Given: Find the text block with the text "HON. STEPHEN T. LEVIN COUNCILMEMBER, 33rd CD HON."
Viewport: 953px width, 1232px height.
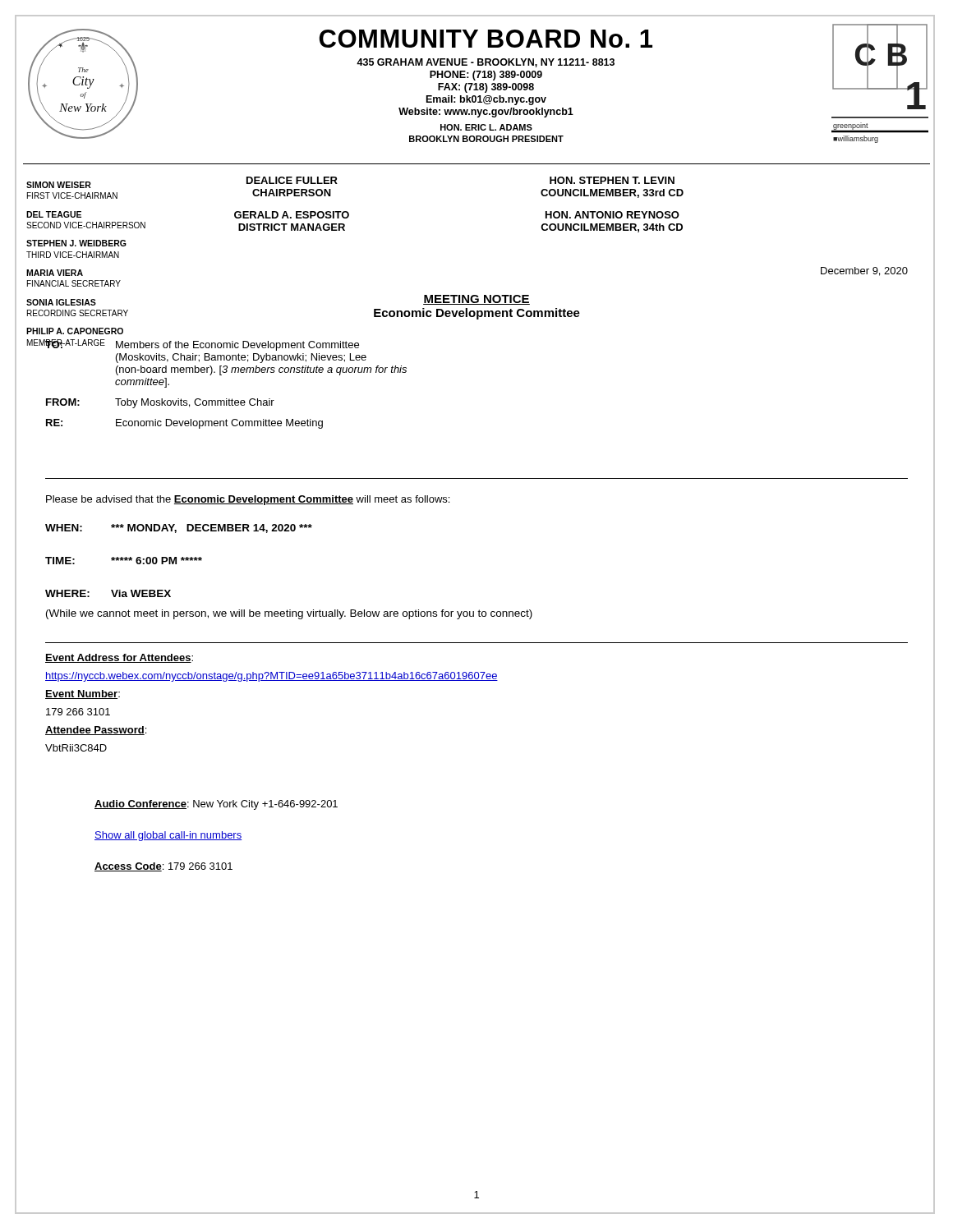Looking at the screenshot, I should (x=612, y=204).
